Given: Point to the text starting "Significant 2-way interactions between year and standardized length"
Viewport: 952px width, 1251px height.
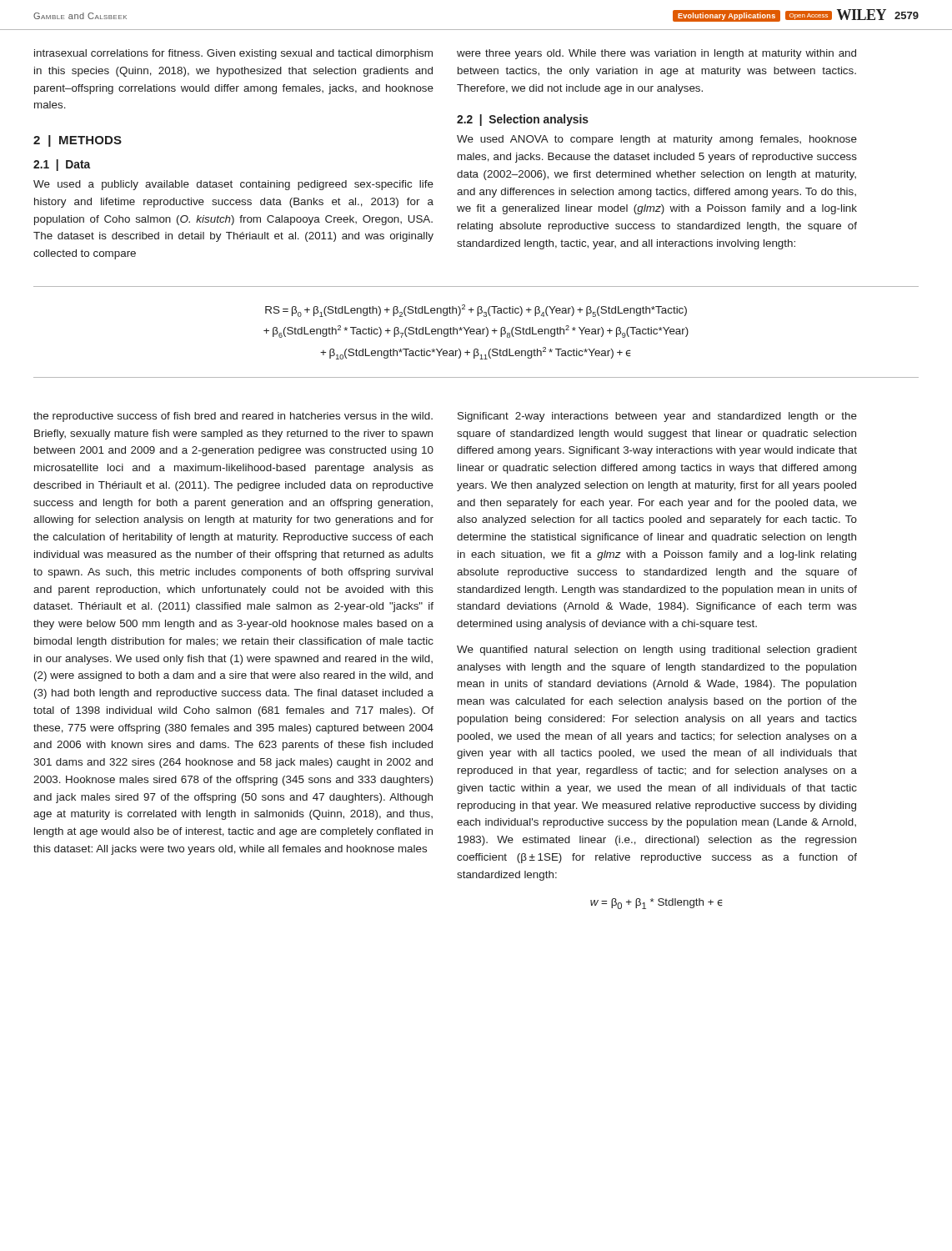Looking at the screenshot, I should [x=657, y=520].
